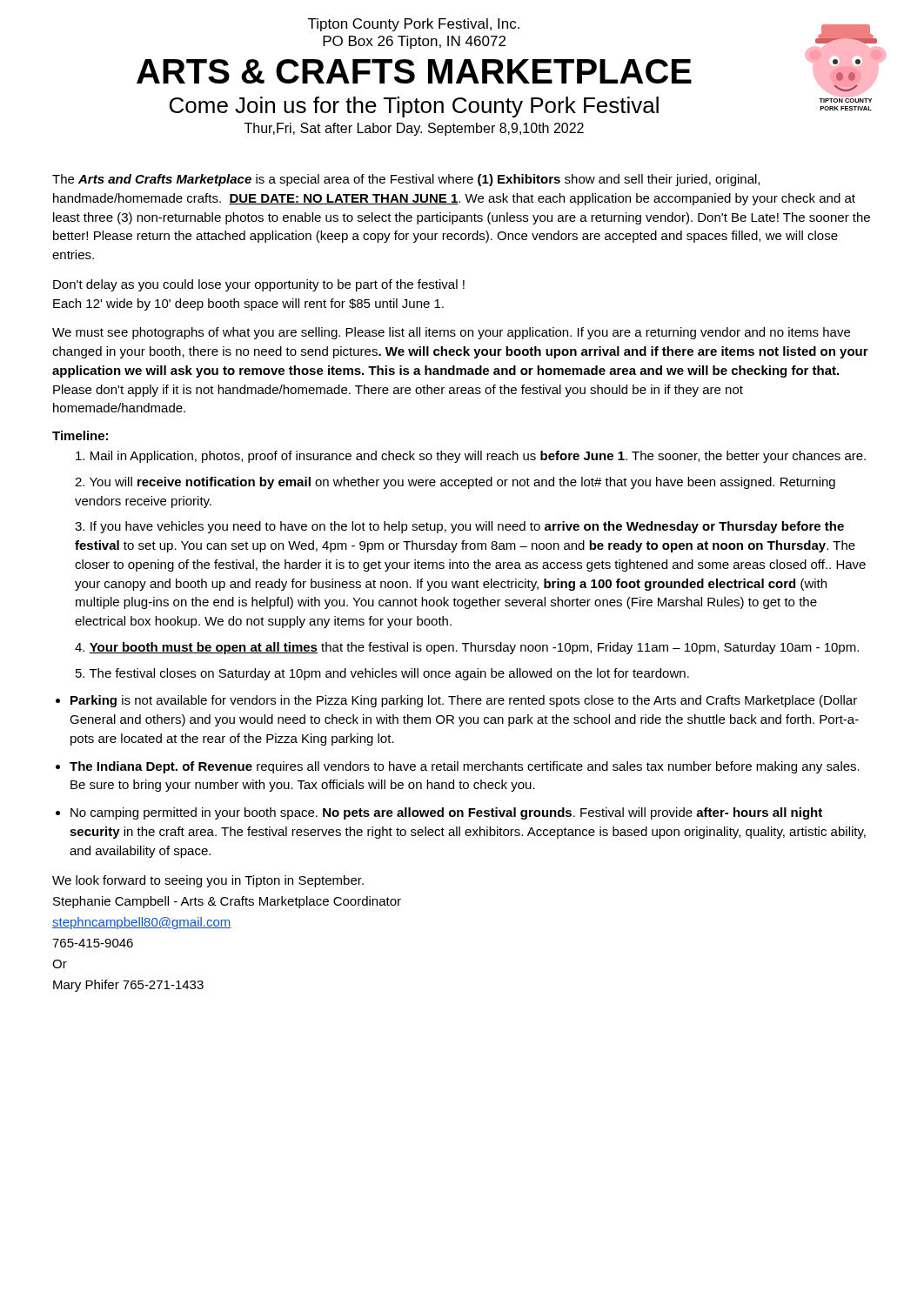Find the section header
Viewport: 924px width, 1305px height.
[x=81, y=435]
